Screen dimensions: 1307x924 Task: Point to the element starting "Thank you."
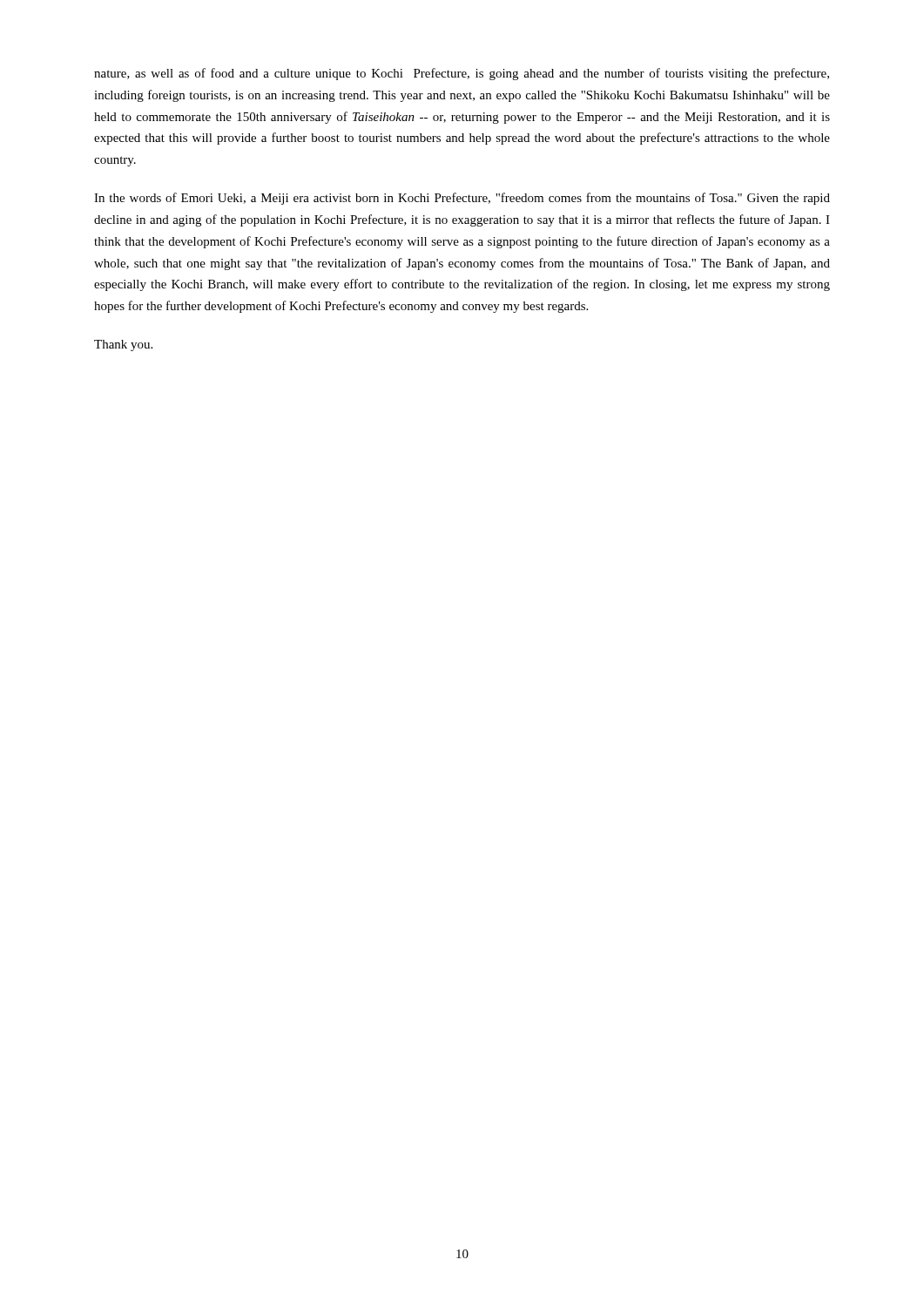click(x=124, y=344)
